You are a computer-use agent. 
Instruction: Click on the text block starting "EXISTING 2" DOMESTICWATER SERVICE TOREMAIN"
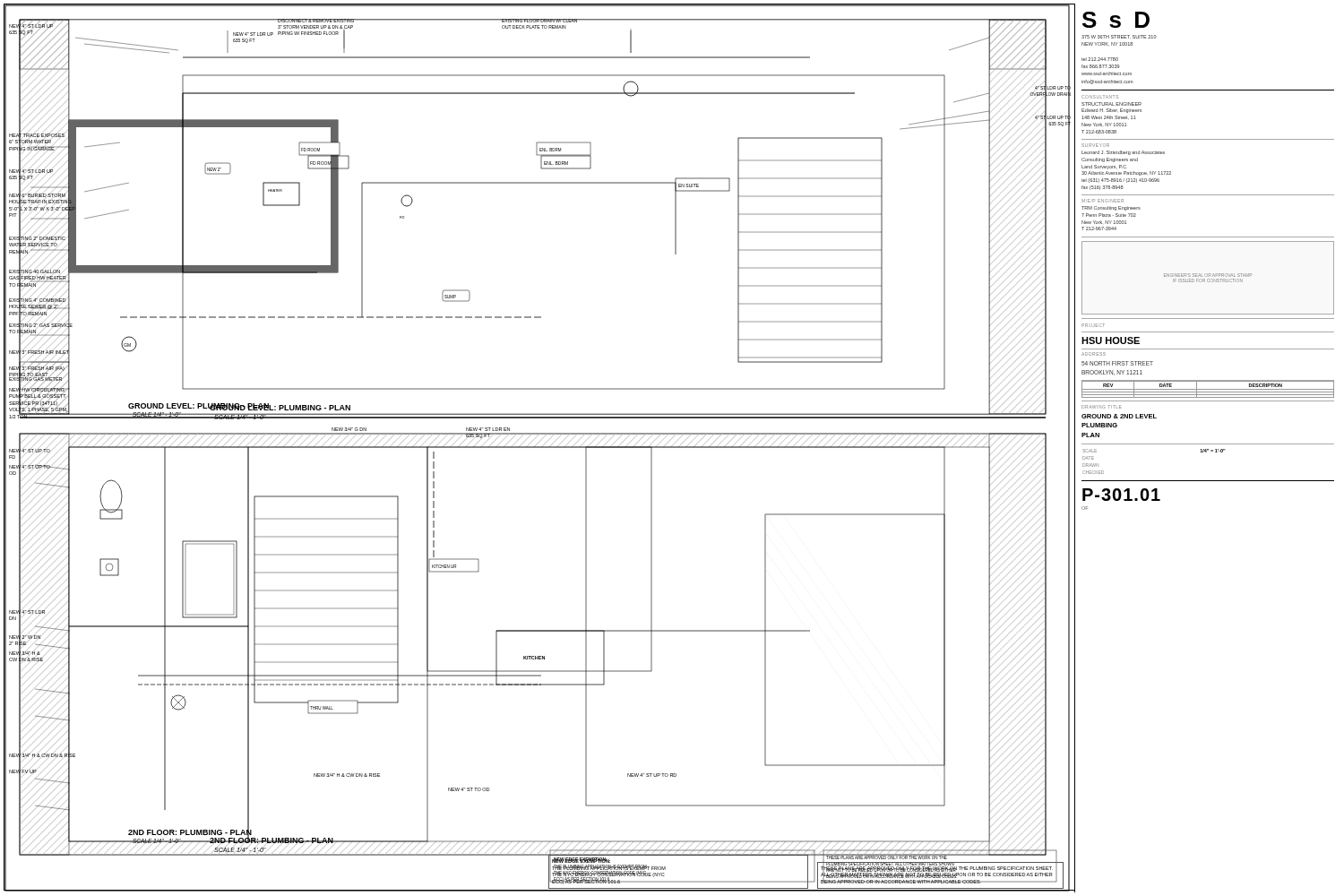37,245
